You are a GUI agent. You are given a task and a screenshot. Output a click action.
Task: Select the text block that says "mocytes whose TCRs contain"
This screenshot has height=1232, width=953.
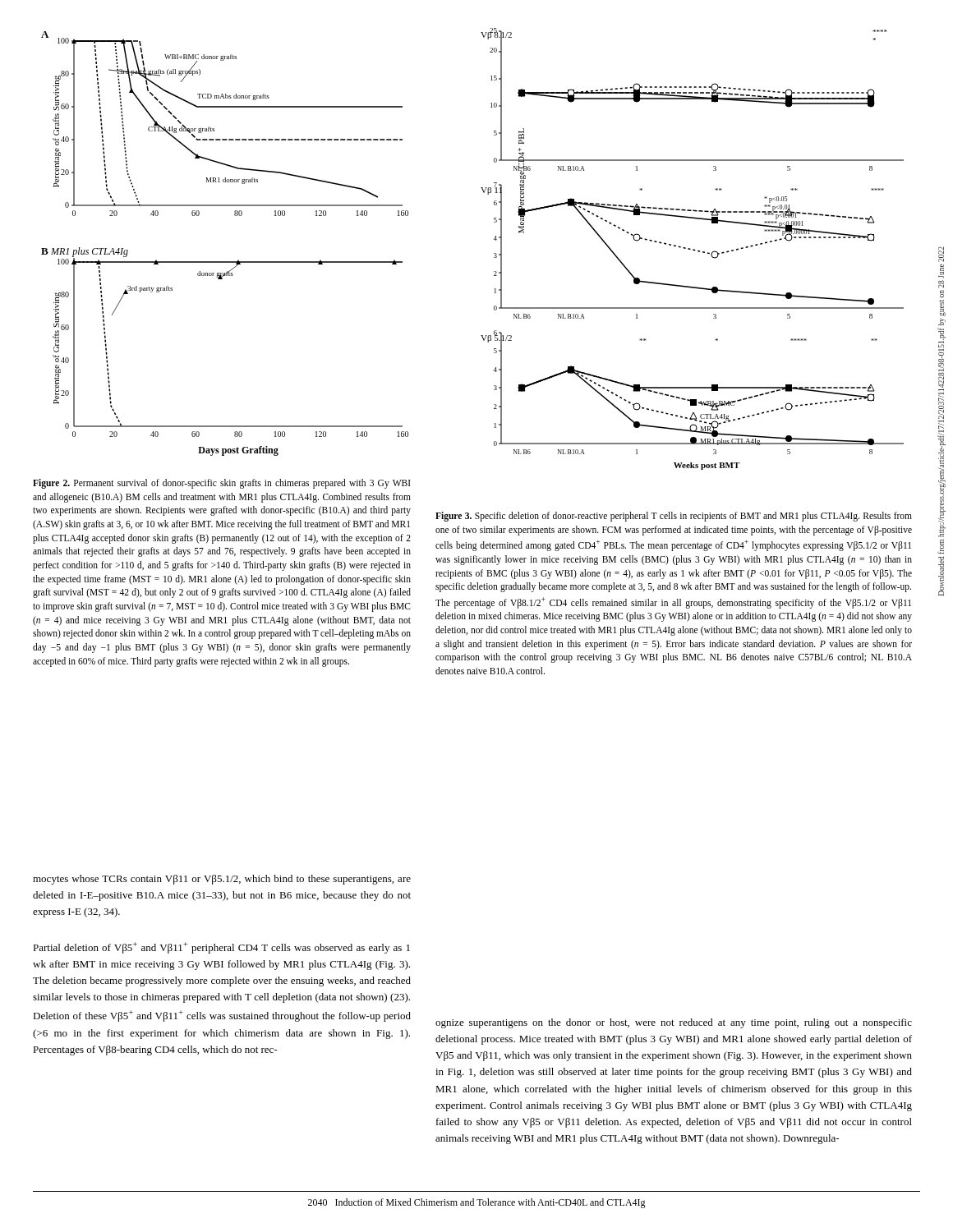coord(222,964)
